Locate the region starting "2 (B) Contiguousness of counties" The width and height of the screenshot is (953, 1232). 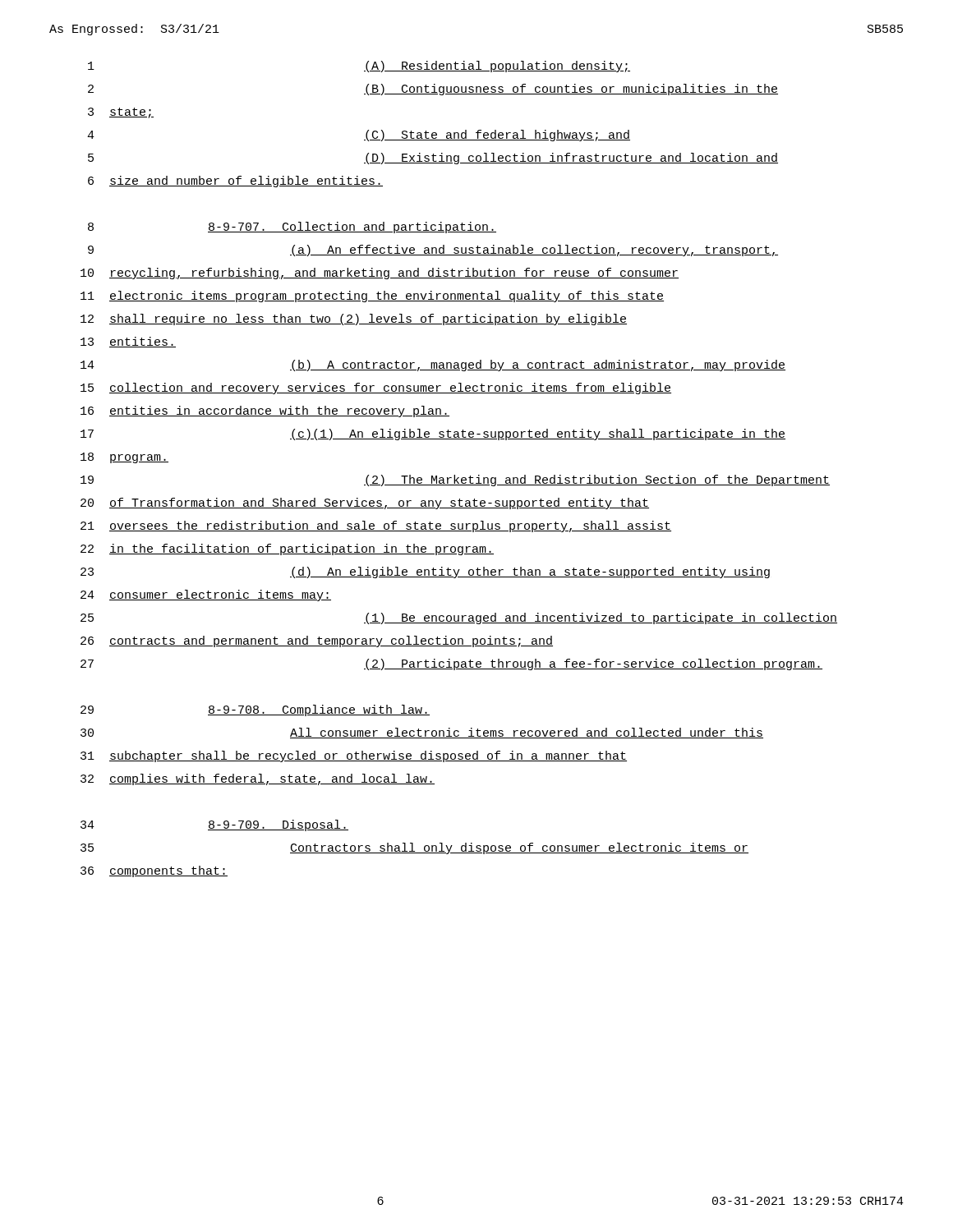click(x=414, y=90)
